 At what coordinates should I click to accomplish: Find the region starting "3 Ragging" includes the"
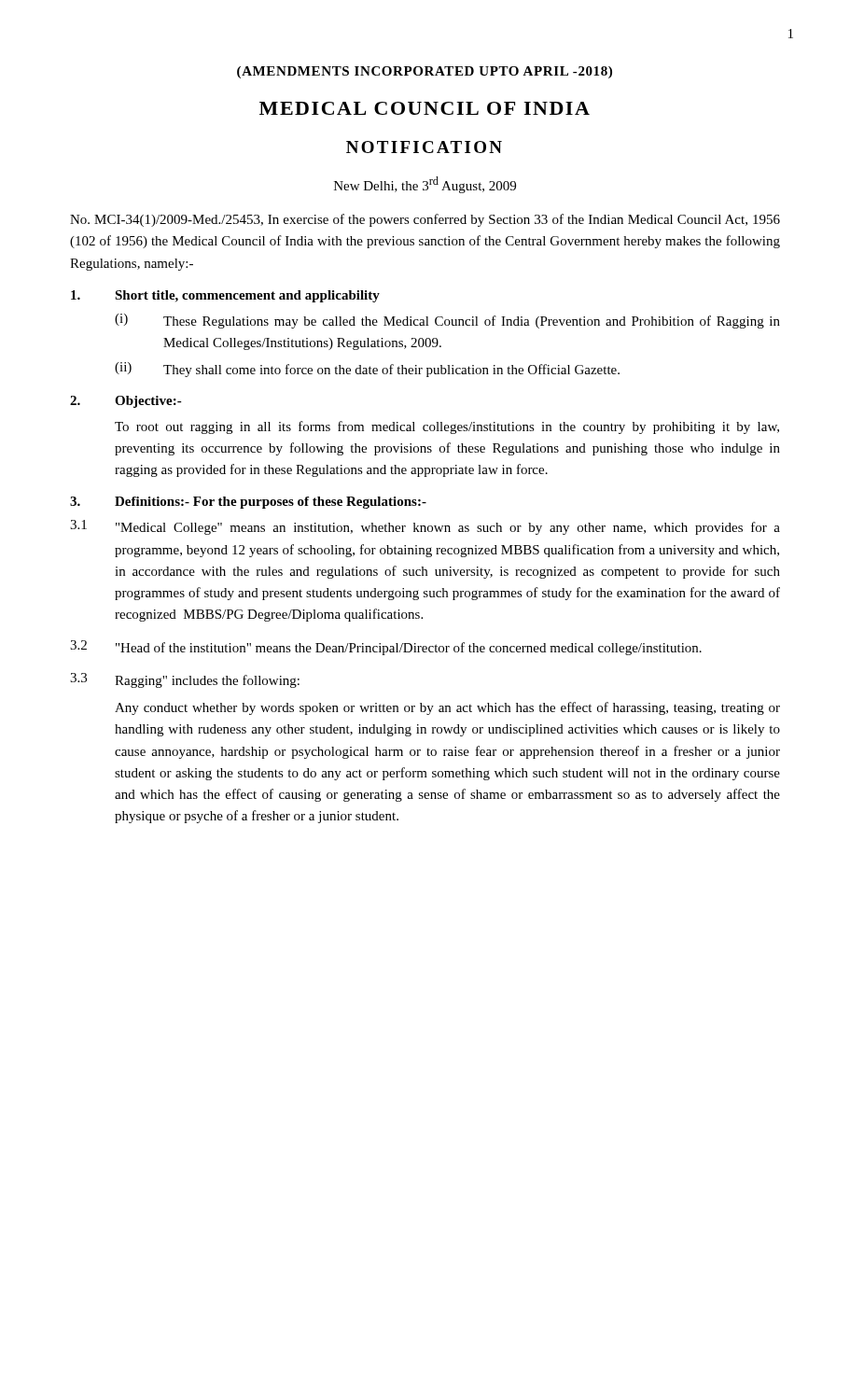pos(185,681)
